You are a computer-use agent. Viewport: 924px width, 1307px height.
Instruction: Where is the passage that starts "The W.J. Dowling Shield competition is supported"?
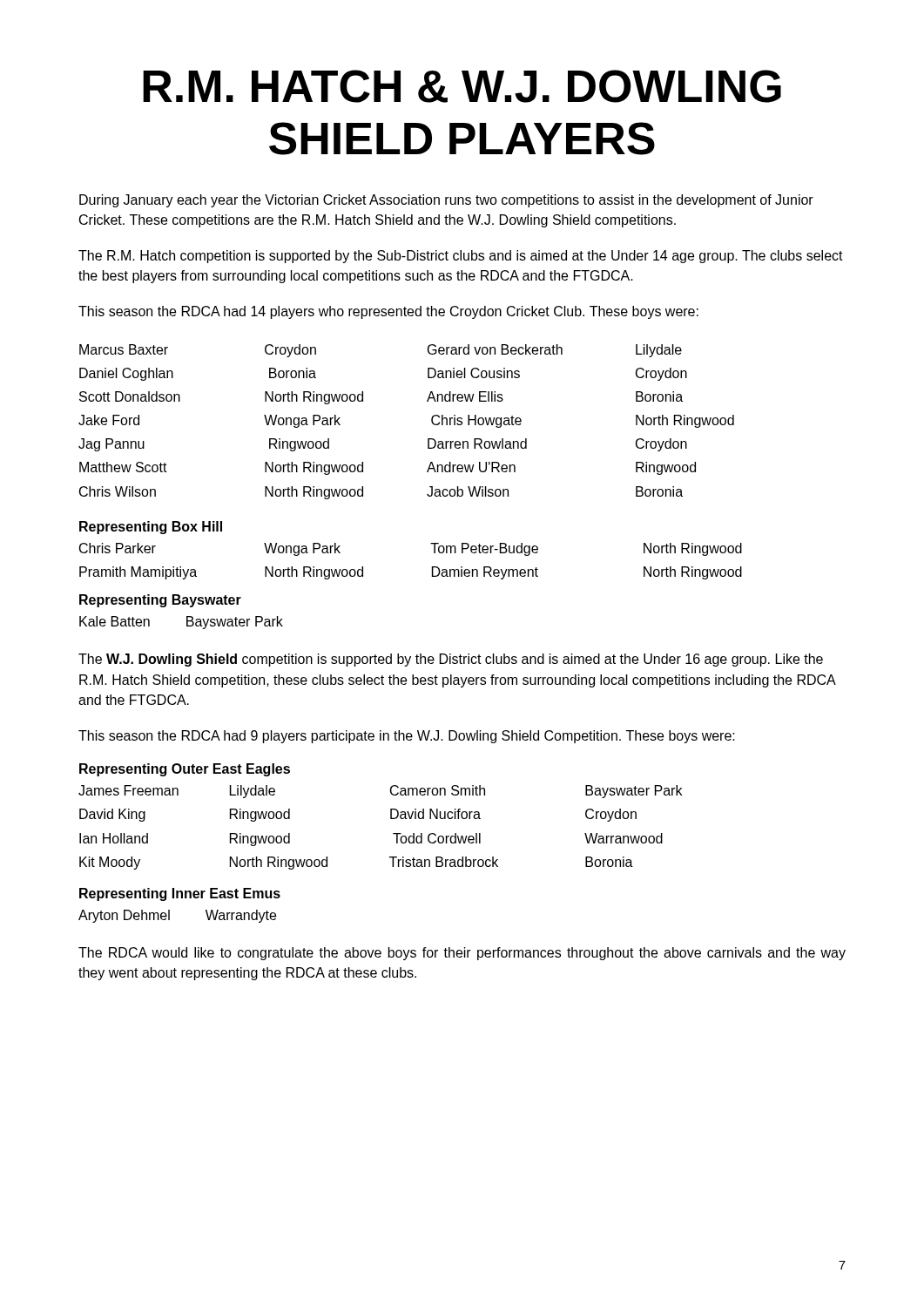(457, 680)
